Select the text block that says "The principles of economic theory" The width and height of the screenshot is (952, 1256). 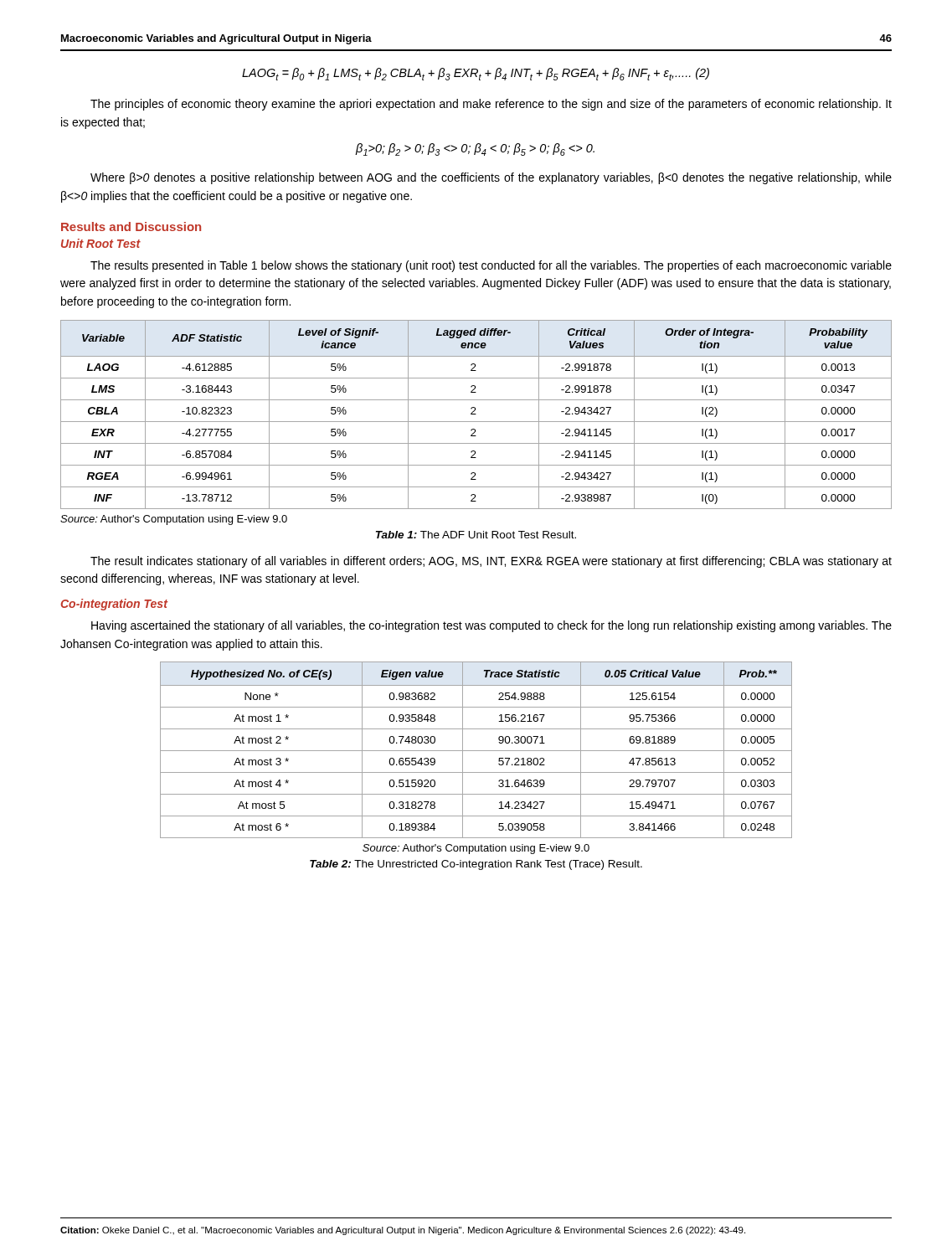476,113
